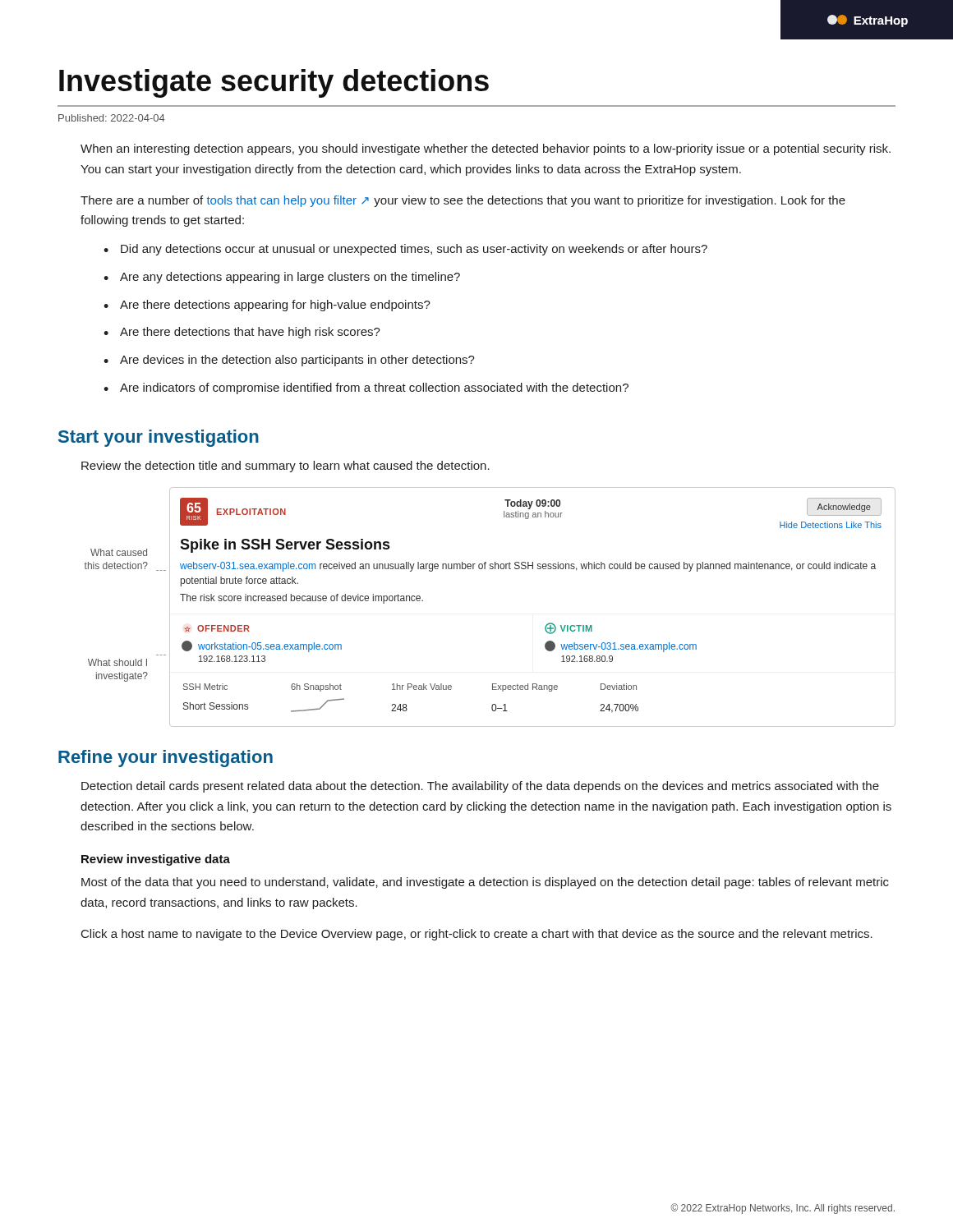
Task: Find the text starting "Investigate security detections"
Action: pyautogui.click(x=274, y=81)
